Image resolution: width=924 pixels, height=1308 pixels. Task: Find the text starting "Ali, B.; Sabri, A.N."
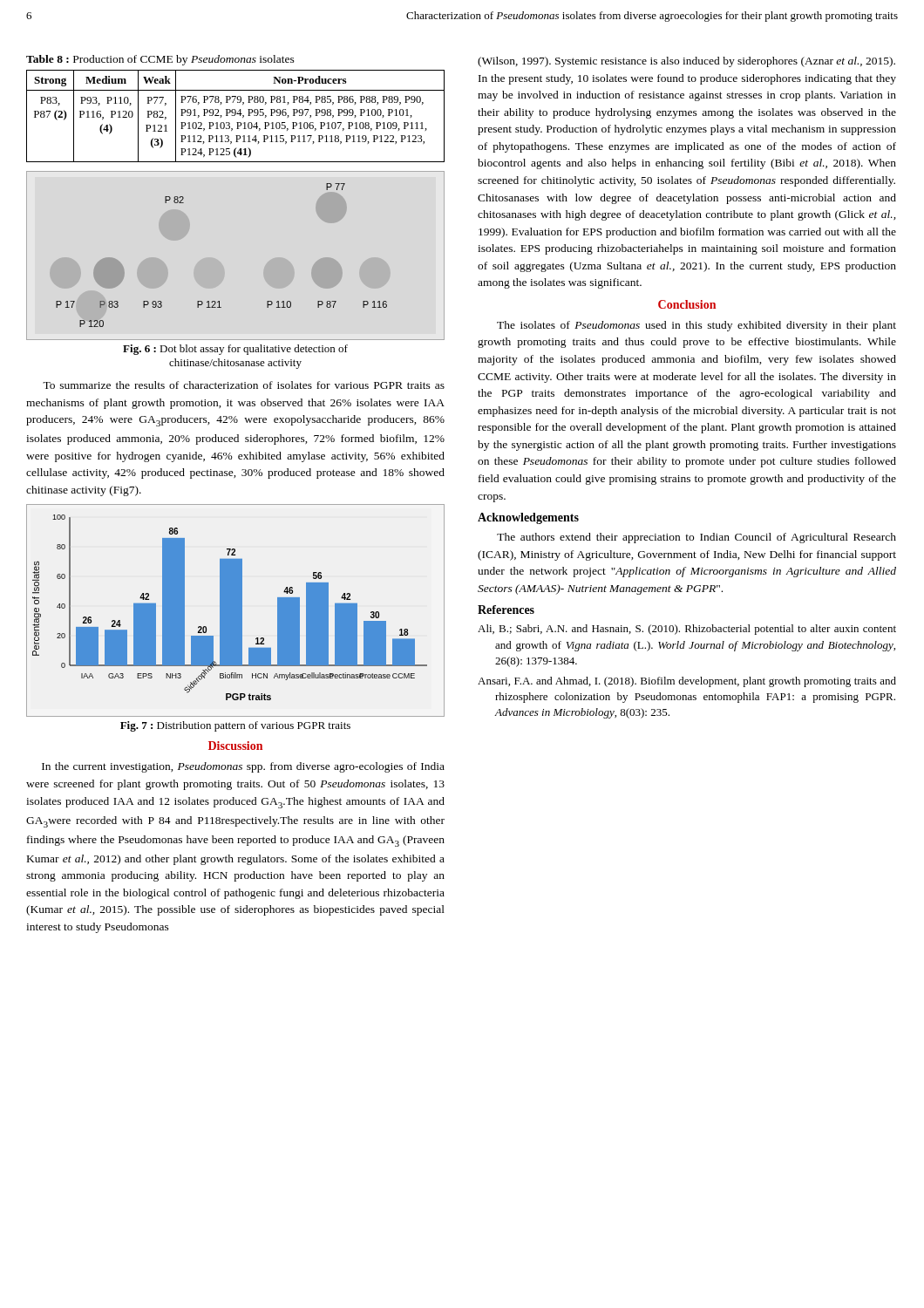click(x=687, y=644)
